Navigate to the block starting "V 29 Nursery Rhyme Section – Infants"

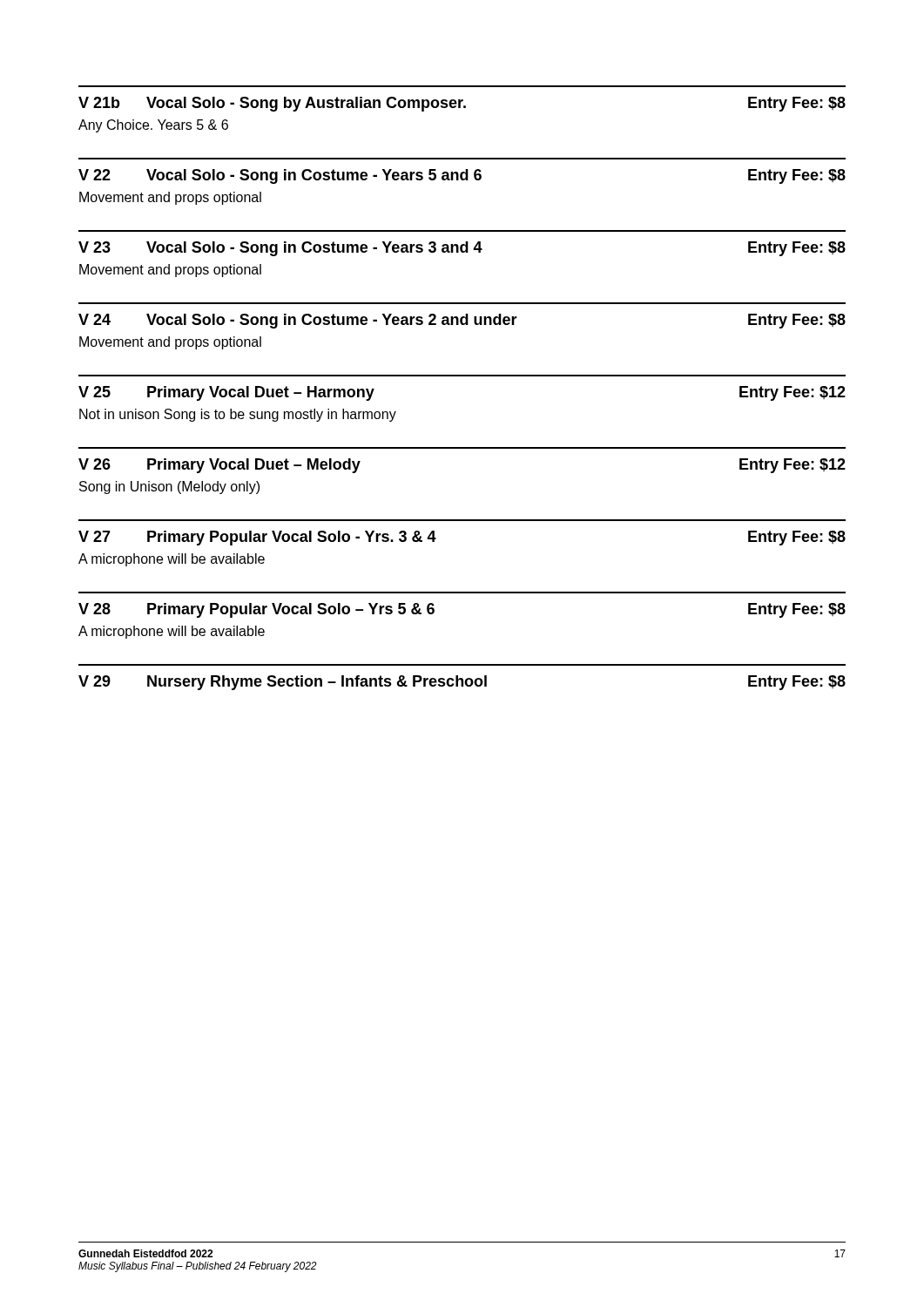coord(462,682)
